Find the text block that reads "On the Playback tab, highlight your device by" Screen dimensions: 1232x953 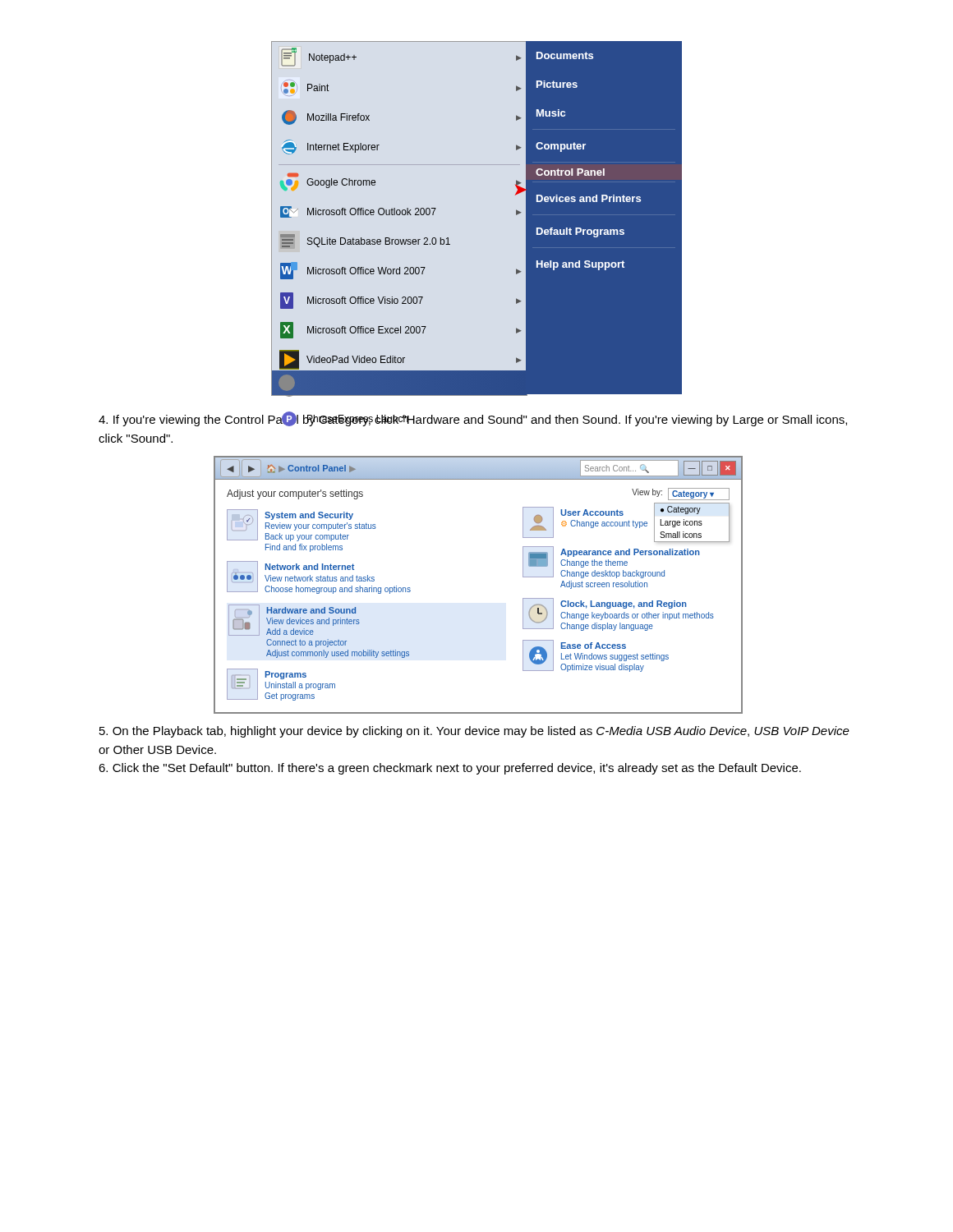click(474, 732)
